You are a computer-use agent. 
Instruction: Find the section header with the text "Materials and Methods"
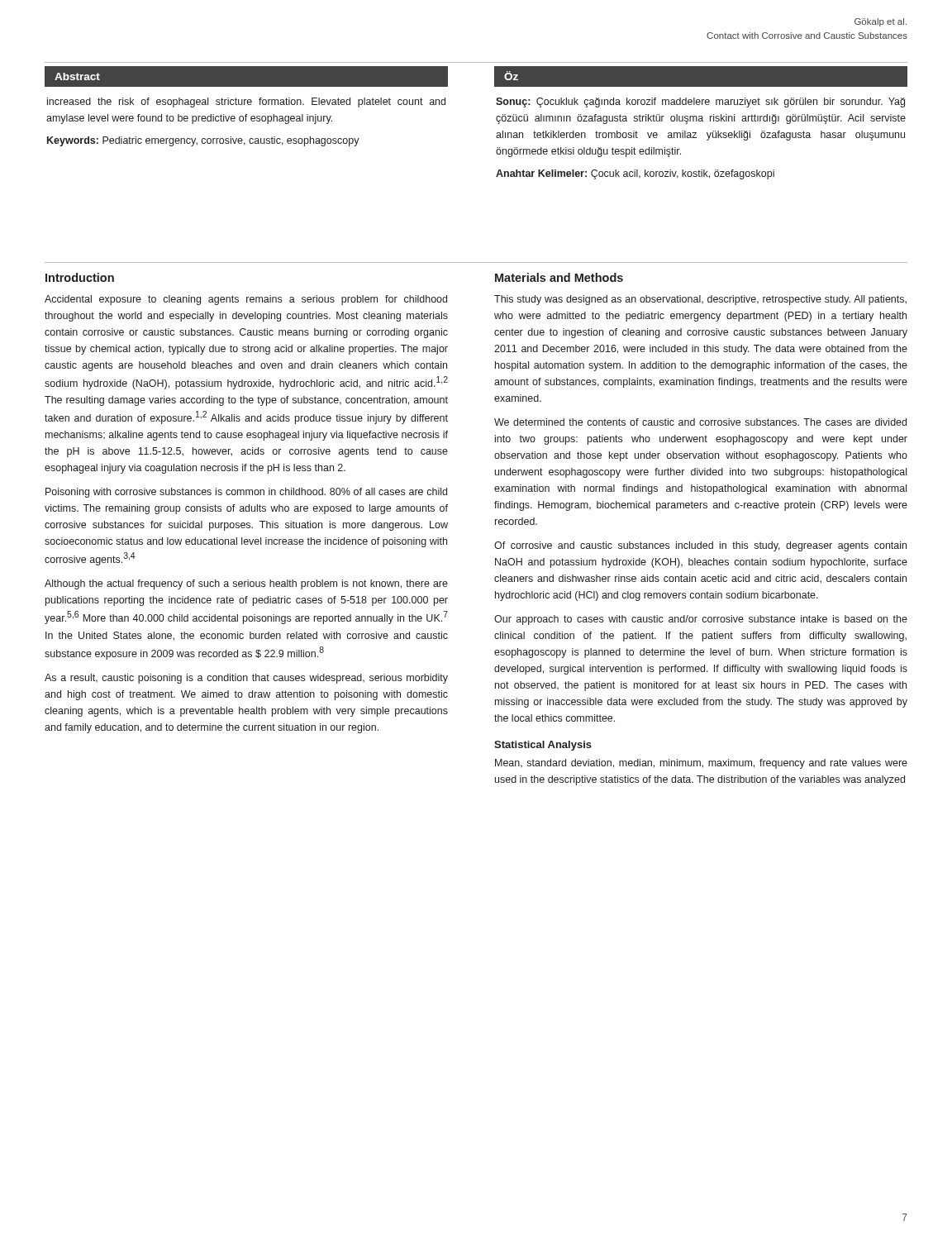(x=559, y=278)
